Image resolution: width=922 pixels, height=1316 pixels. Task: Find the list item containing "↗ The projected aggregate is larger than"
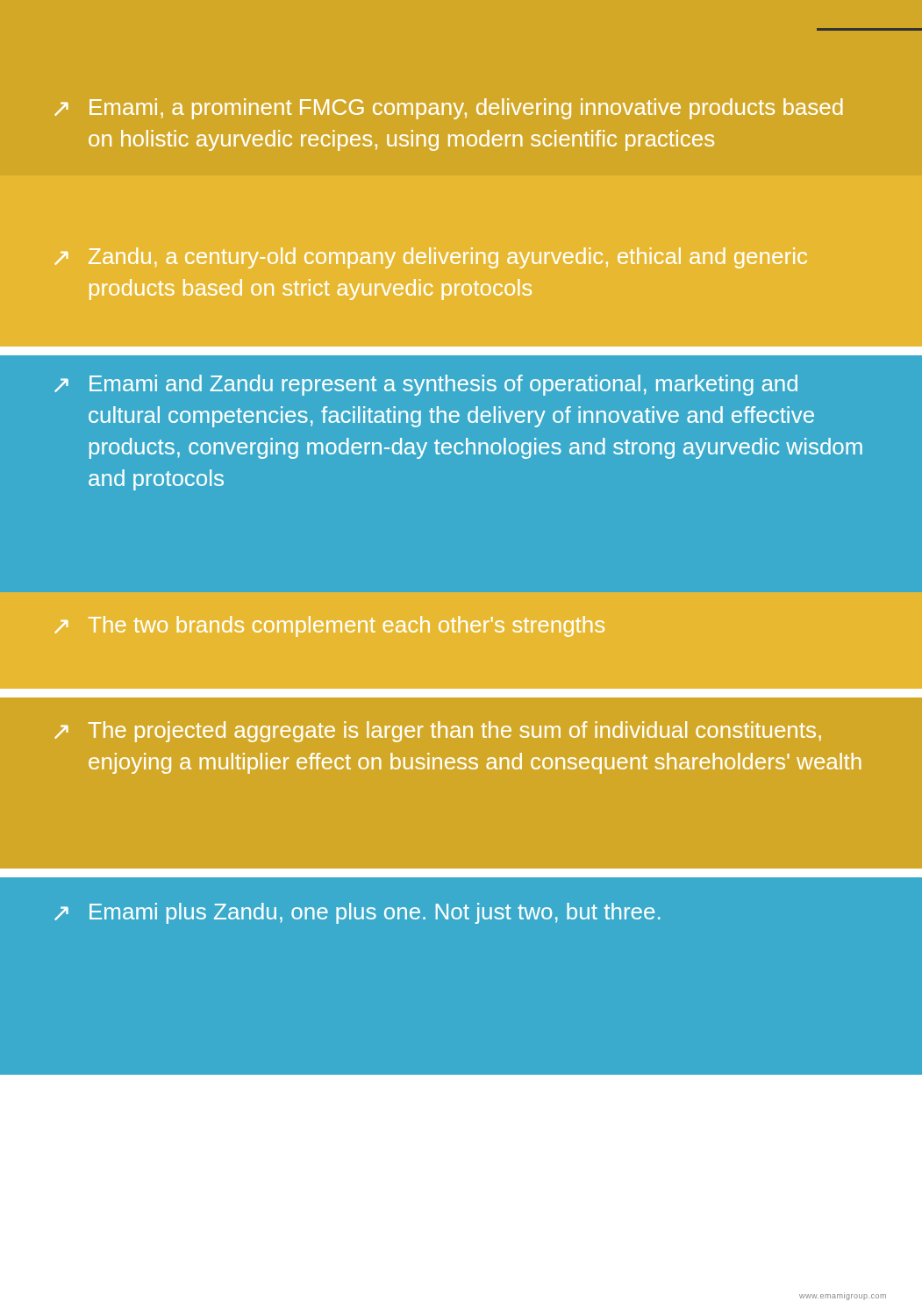click(x=475, y=745)
